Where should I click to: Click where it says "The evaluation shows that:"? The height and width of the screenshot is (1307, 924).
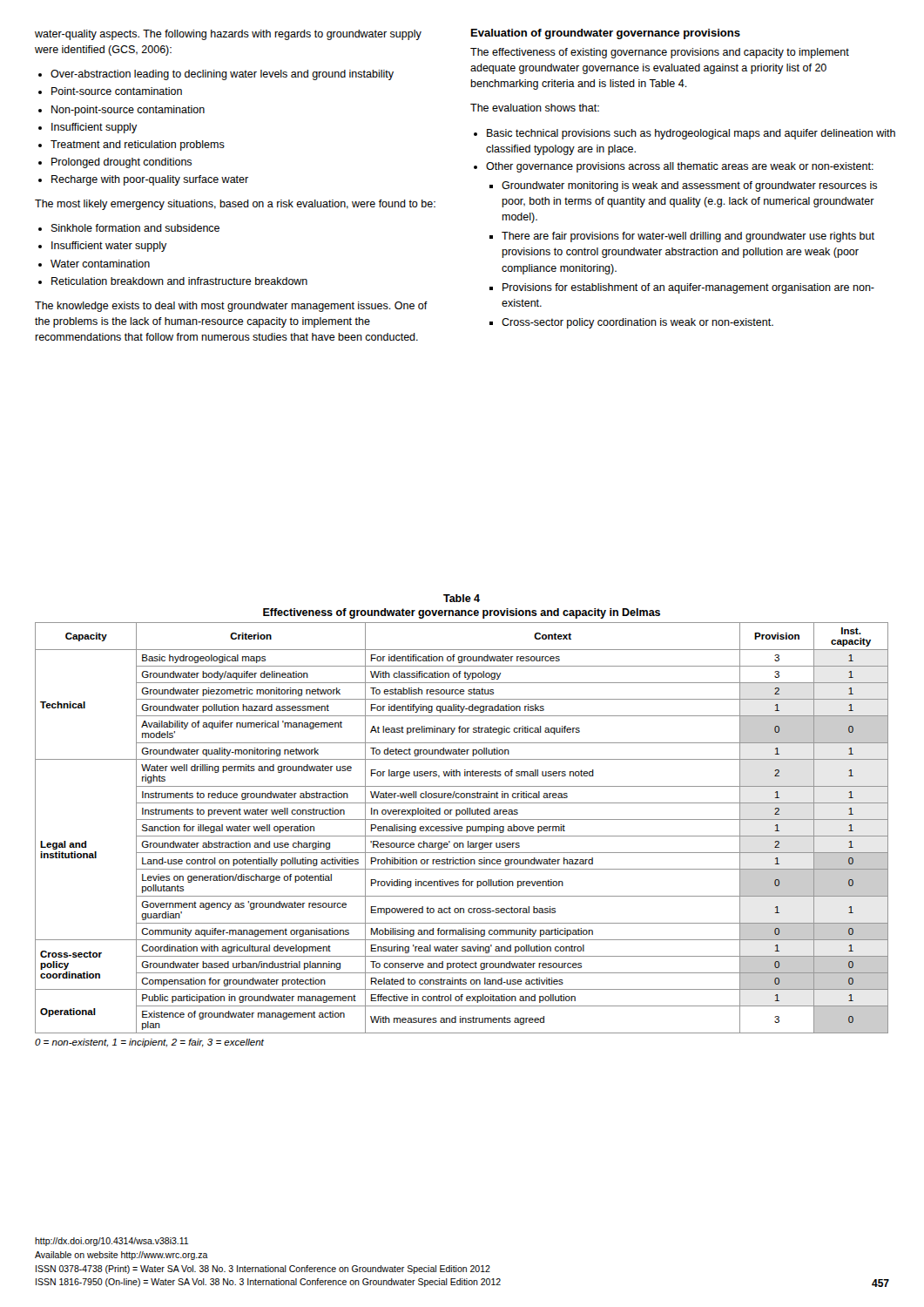pyautogui.click(x=535, y=108)
